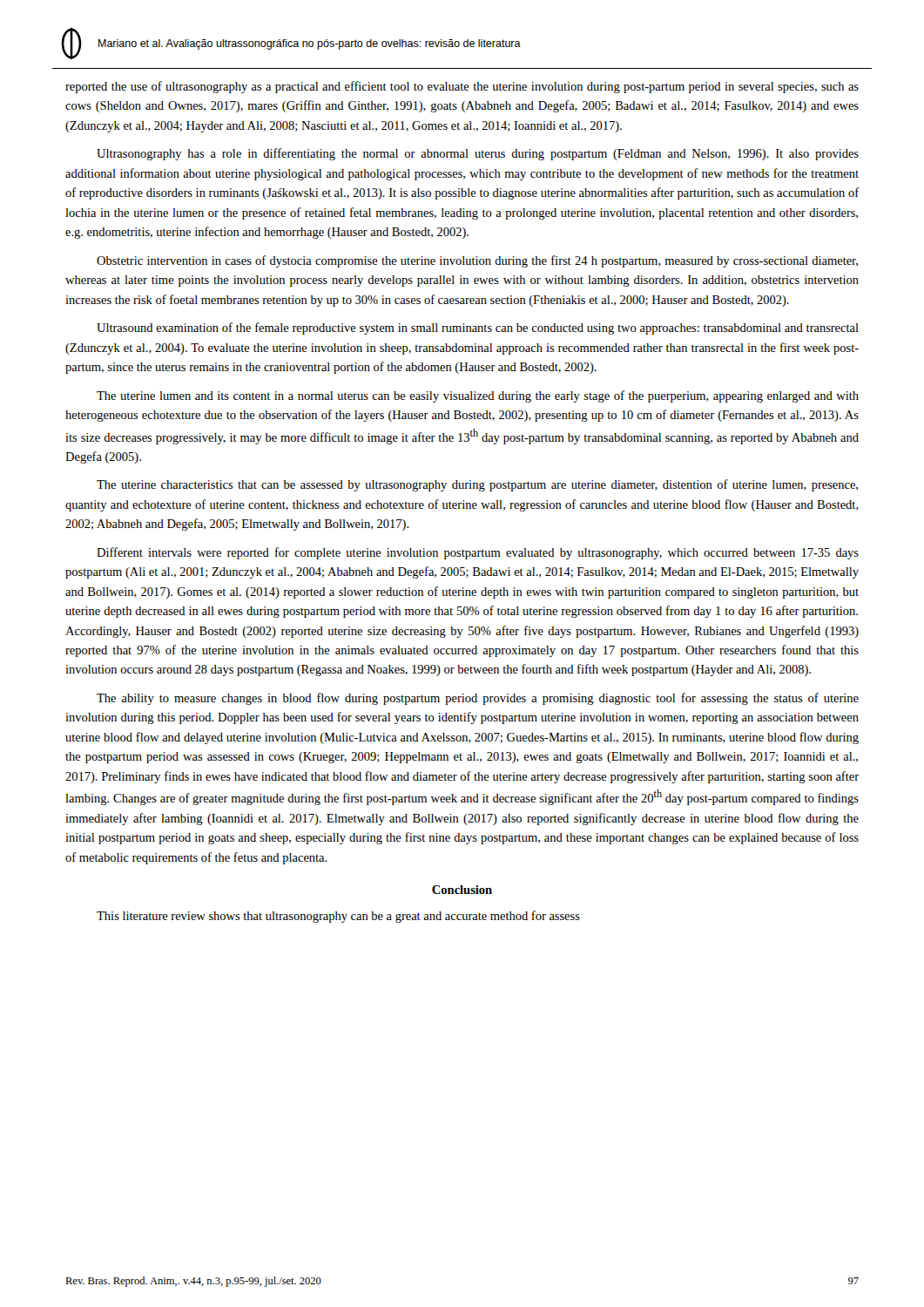This screenshot has width=924, height=1307.
Task: Select the text block with the text "Ultrasound examination of the female"
Action: (462, 348)
